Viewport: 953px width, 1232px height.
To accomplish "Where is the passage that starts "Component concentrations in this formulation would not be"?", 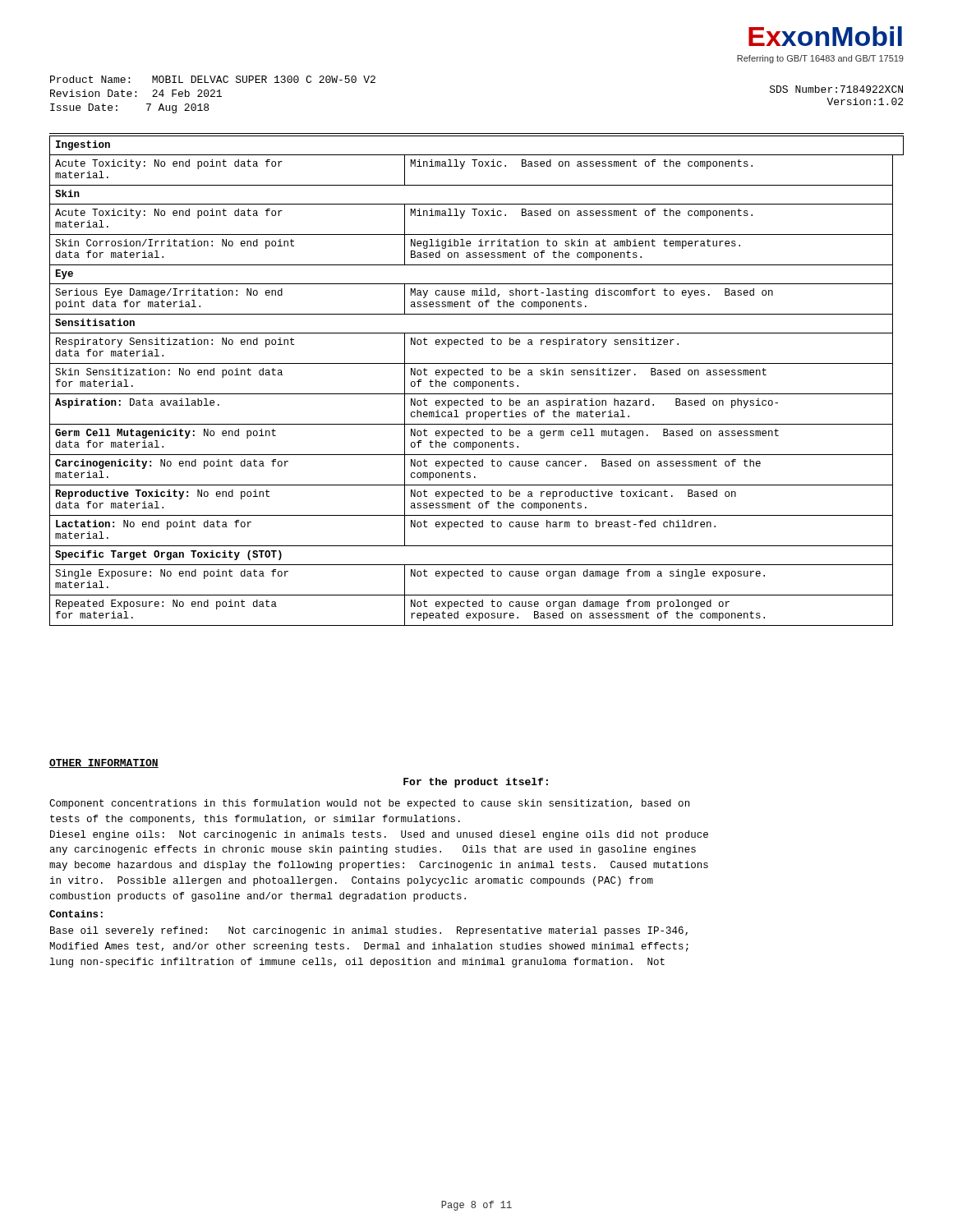I will click(x=379, y=850).
